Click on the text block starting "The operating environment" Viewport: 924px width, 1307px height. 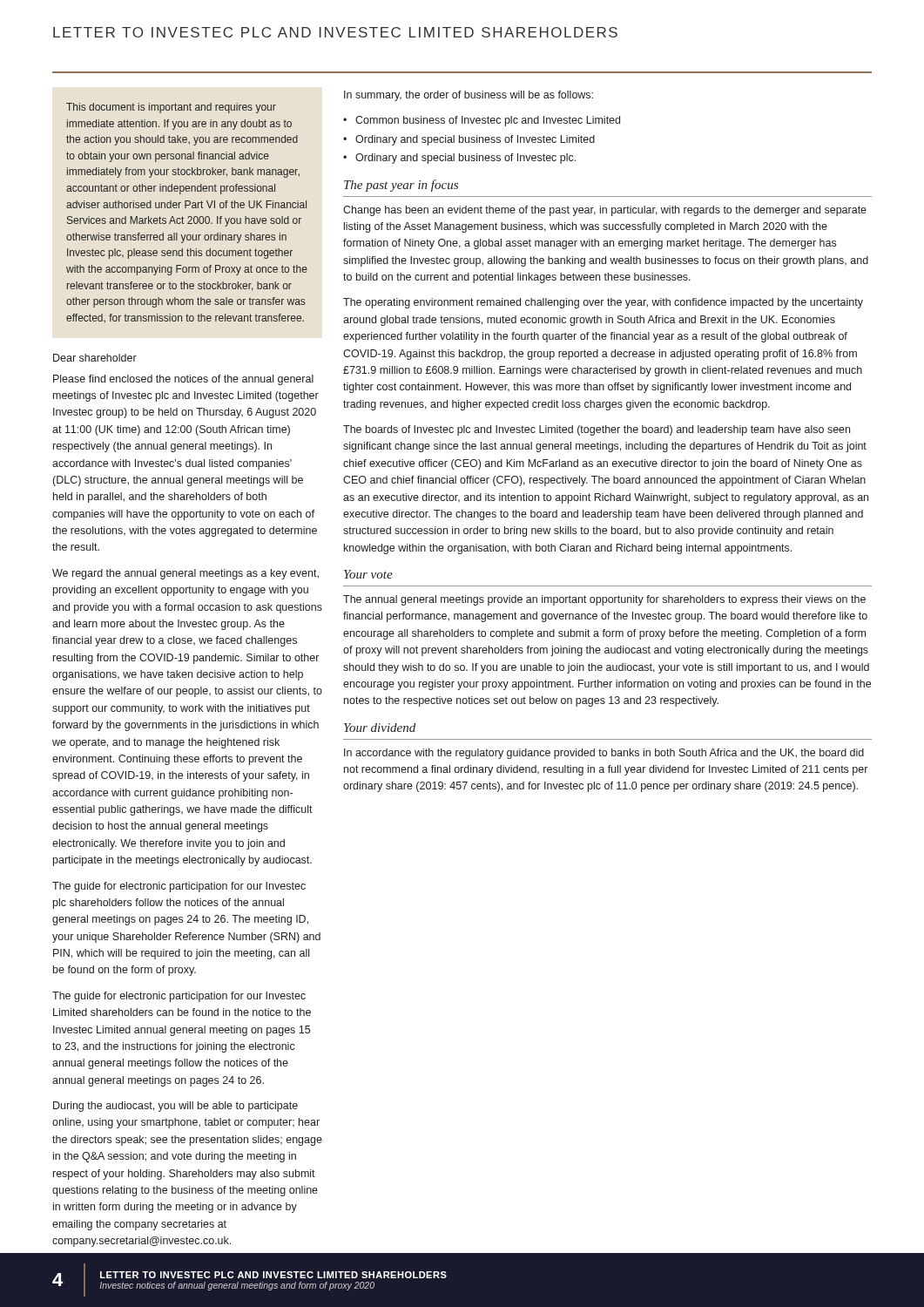[603, 353]
